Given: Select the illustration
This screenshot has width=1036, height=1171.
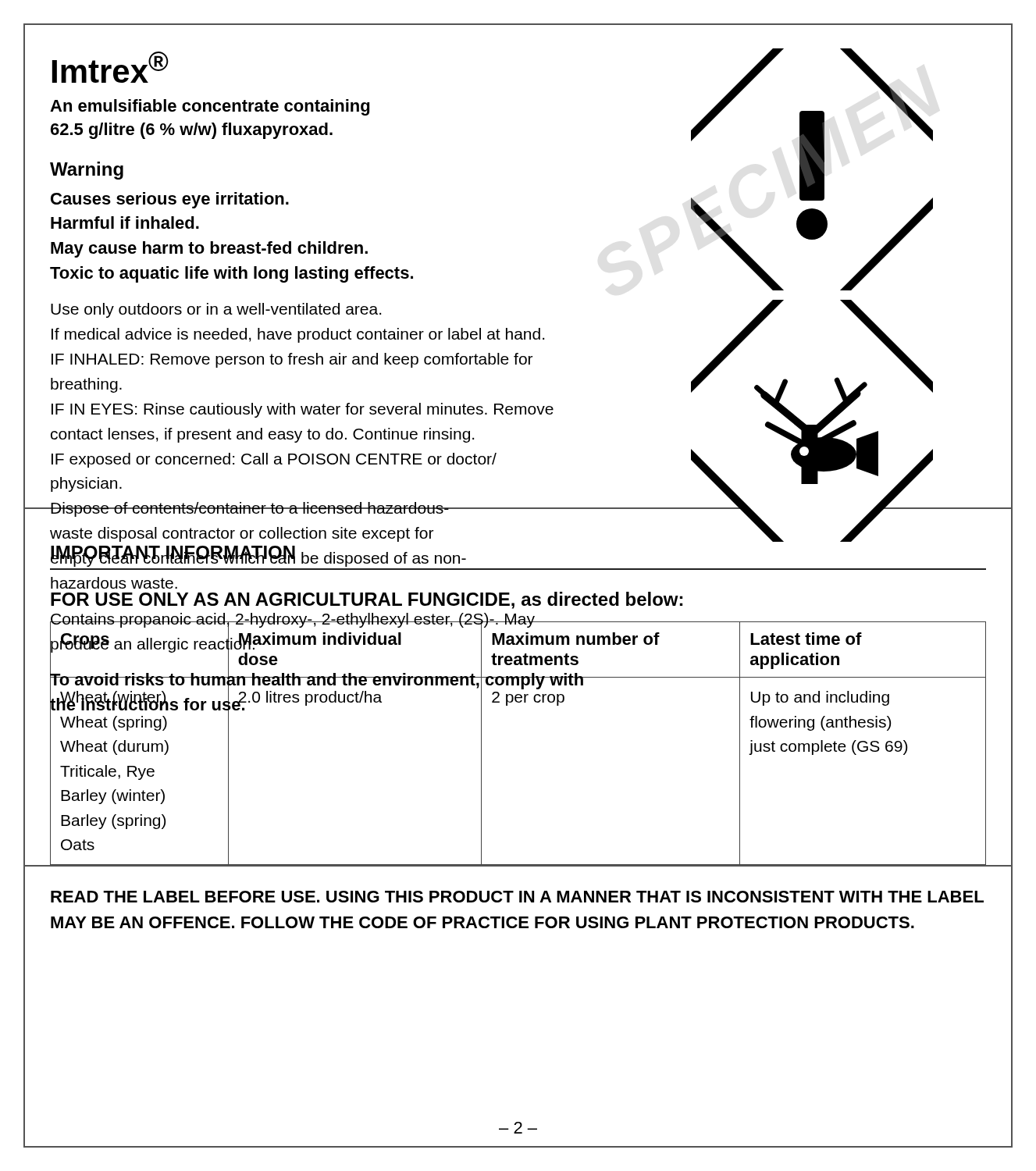Looking at the screenshot, I should [x=812, y=287].
